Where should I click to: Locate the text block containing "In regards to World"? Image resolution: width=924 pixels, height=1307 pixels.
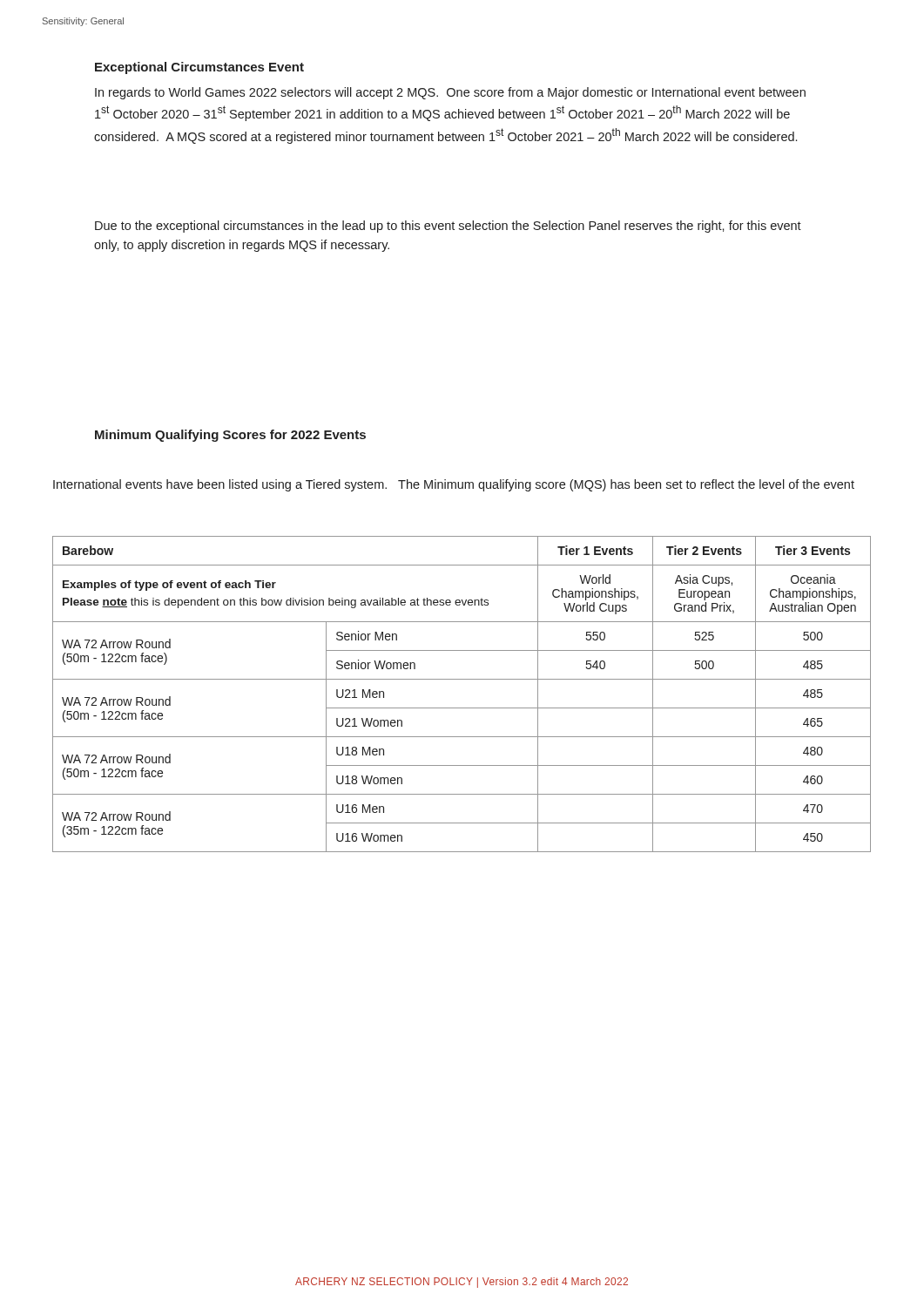click(450, 114)
